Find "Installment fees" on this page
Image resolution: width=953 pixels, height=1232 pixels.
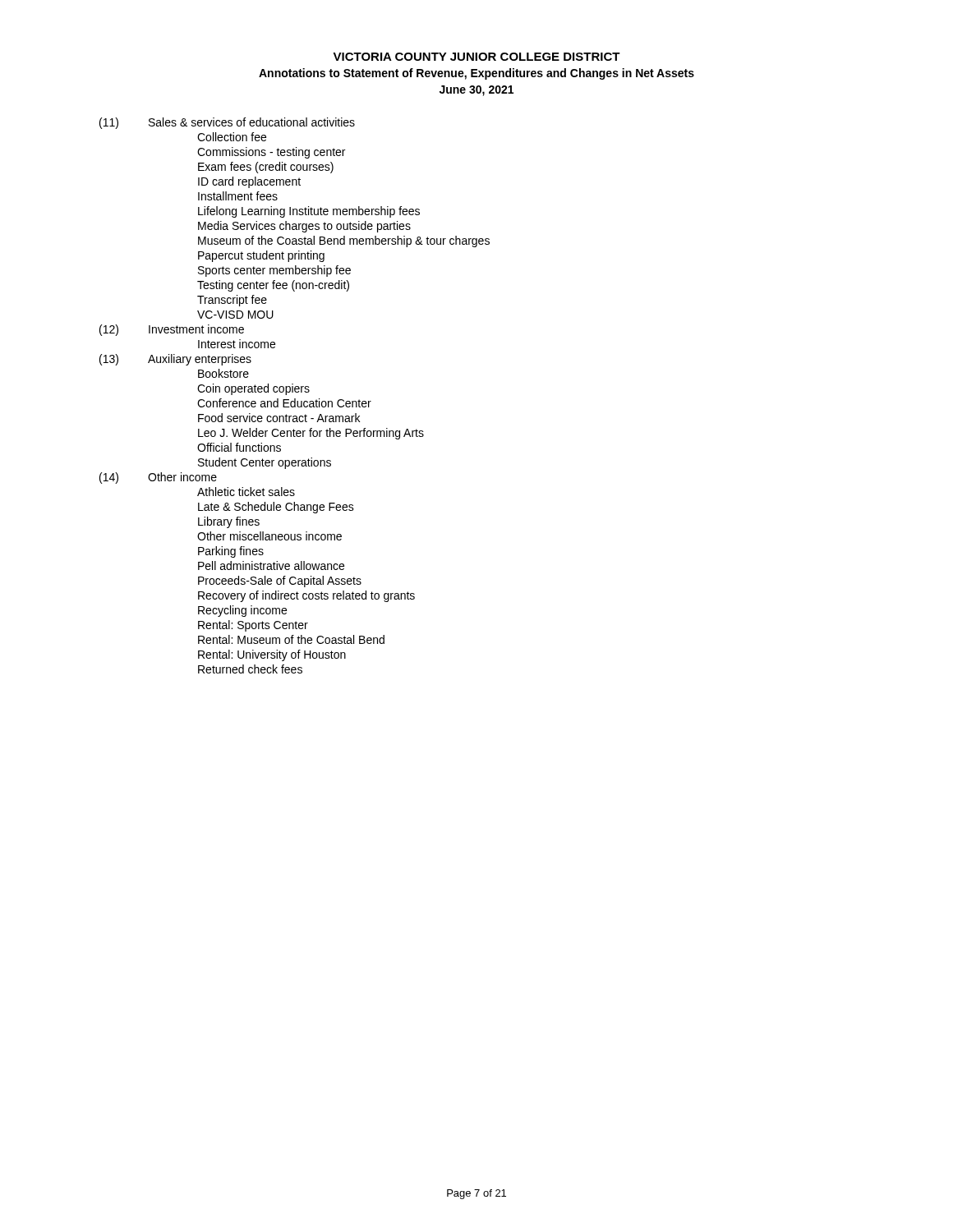coord(237,196)
